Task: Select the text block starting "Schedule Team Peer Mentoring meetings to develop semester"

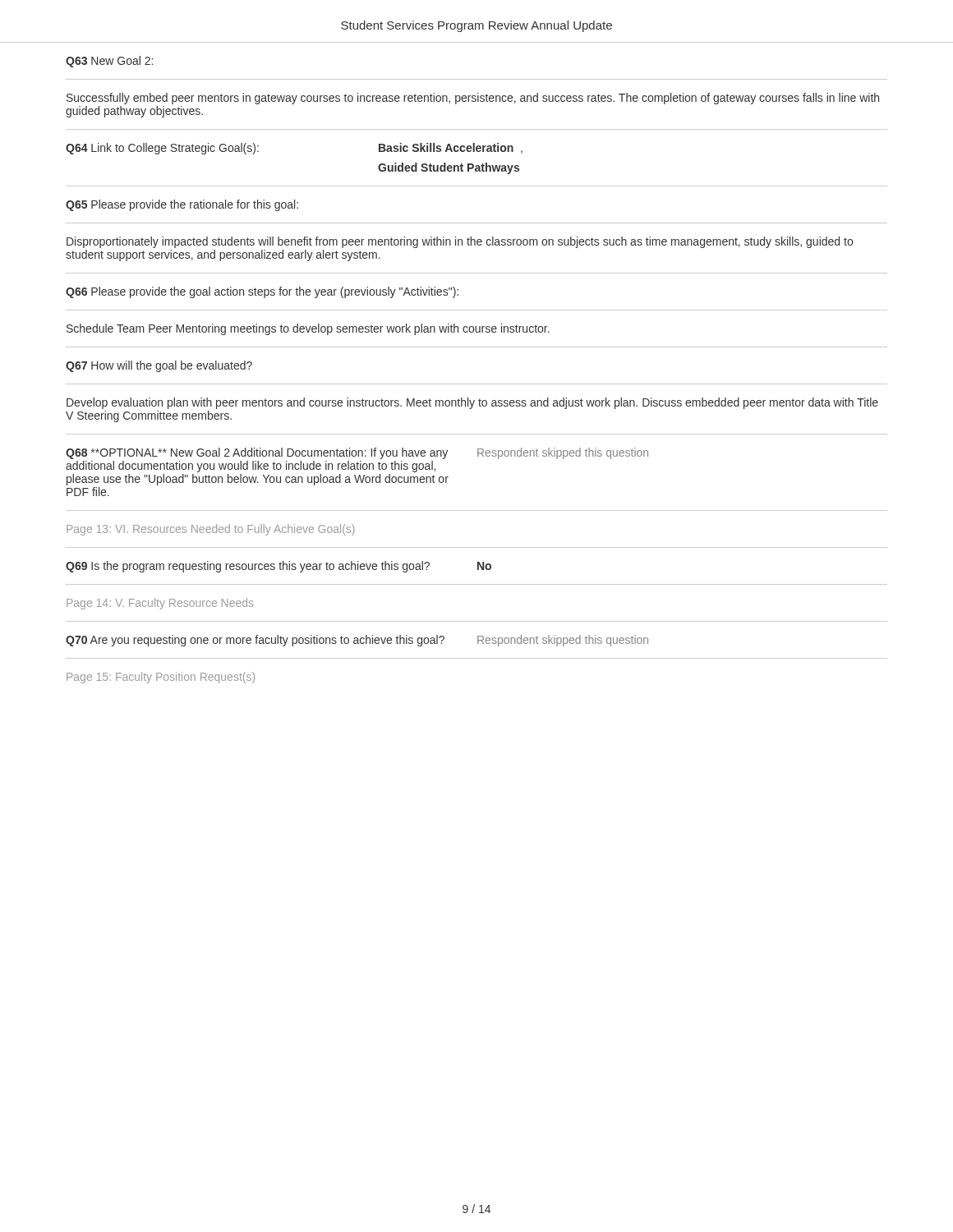Action: (x=308, y=329)
